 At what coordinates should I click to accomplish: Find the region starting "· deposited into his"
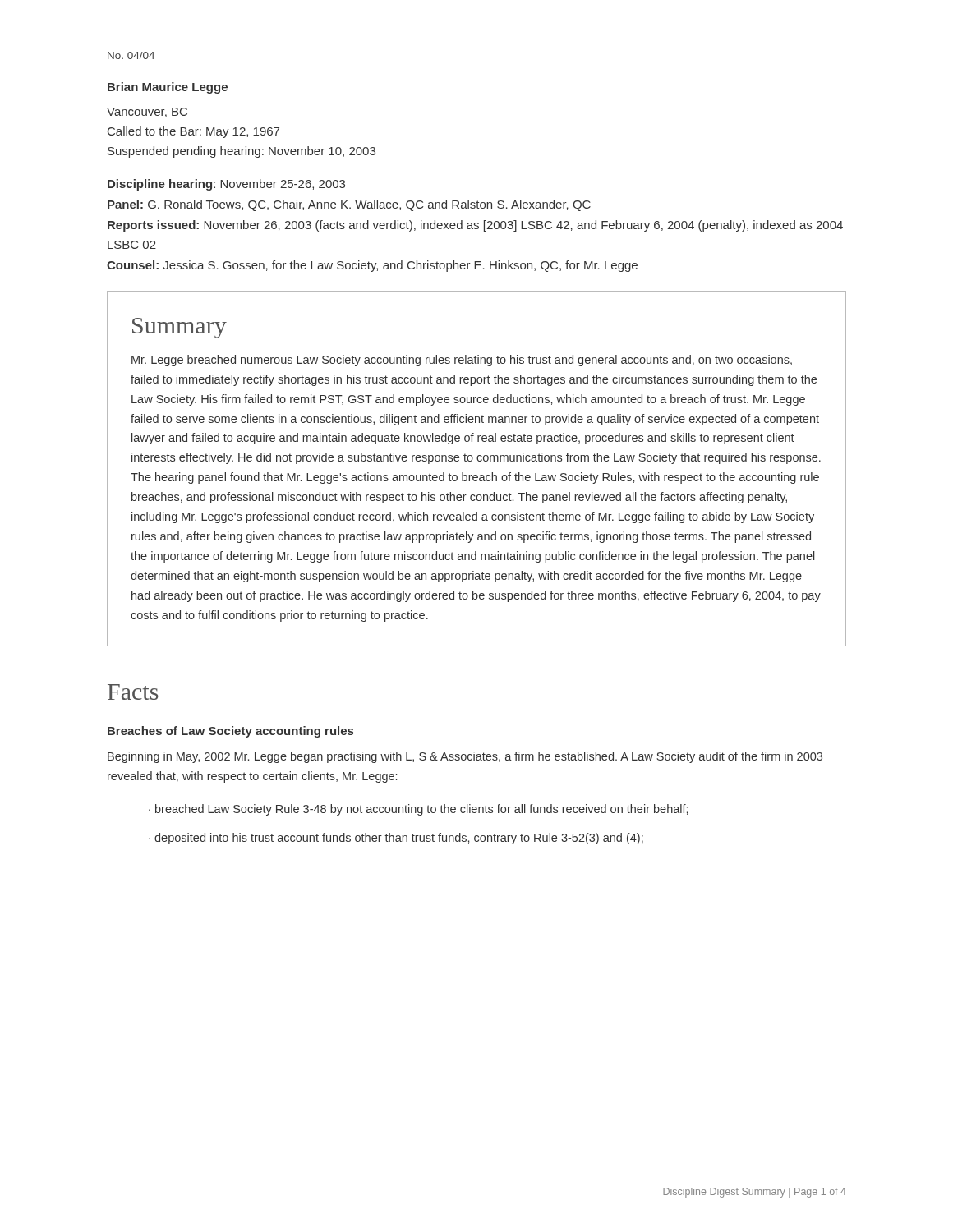pyautogui.click(x=396, y=838)
